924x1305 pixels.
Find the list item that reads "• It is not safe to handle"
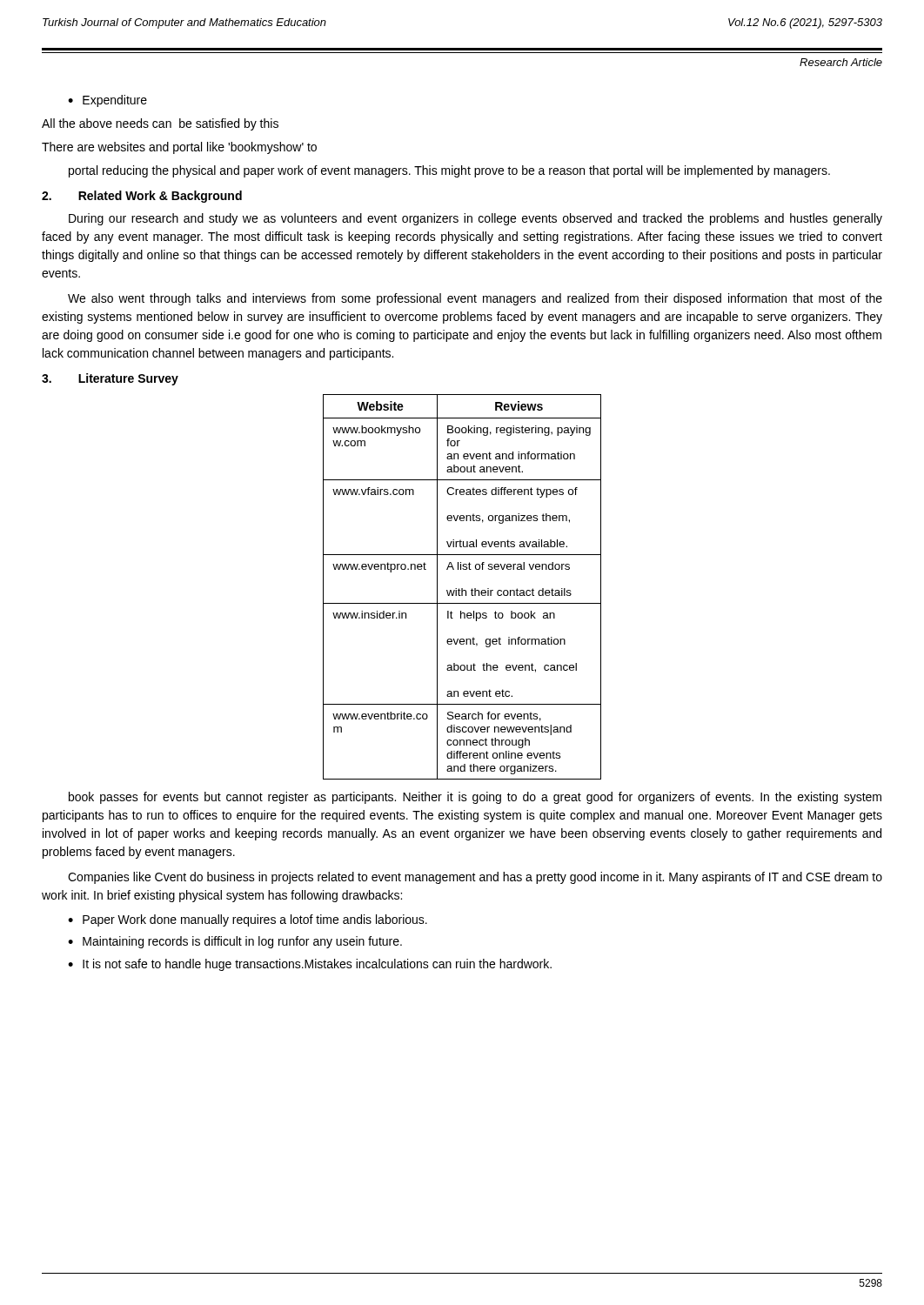point(310,965)
